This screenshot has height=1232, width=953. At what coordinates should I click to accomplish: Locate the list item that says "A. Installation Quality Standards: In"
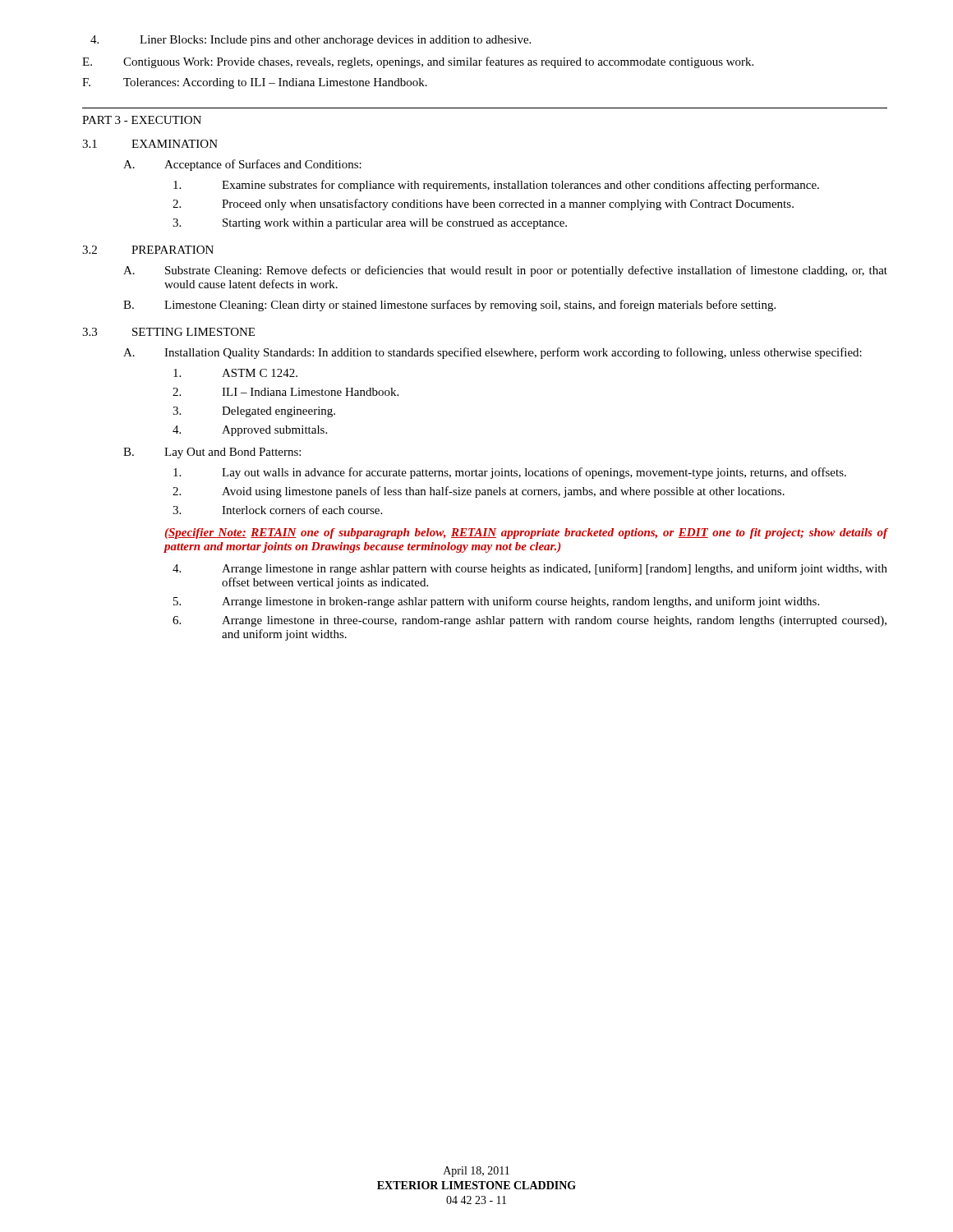point(505,353)
